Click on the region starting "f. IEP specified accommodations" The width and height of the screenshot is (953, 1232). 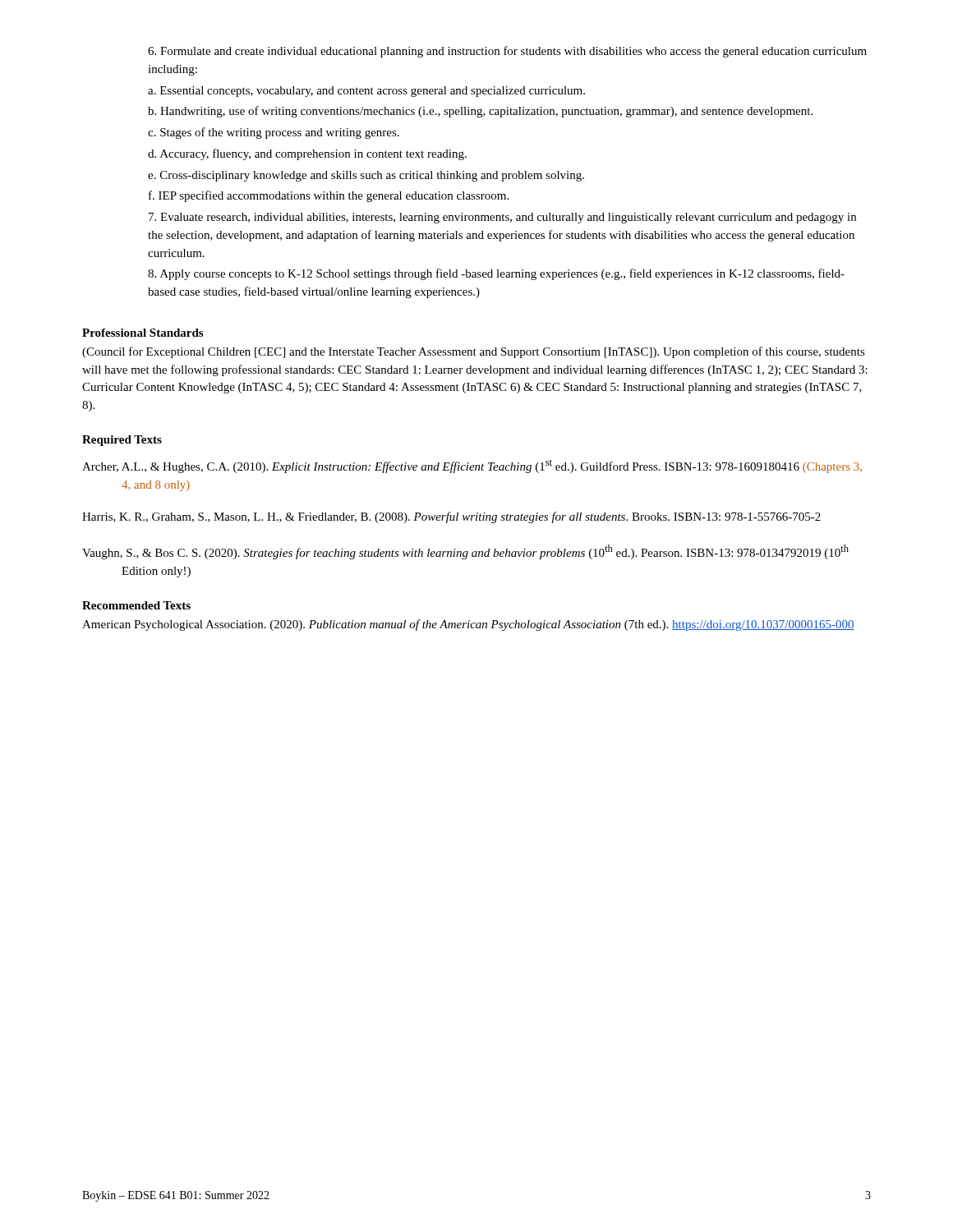[329, 196]
